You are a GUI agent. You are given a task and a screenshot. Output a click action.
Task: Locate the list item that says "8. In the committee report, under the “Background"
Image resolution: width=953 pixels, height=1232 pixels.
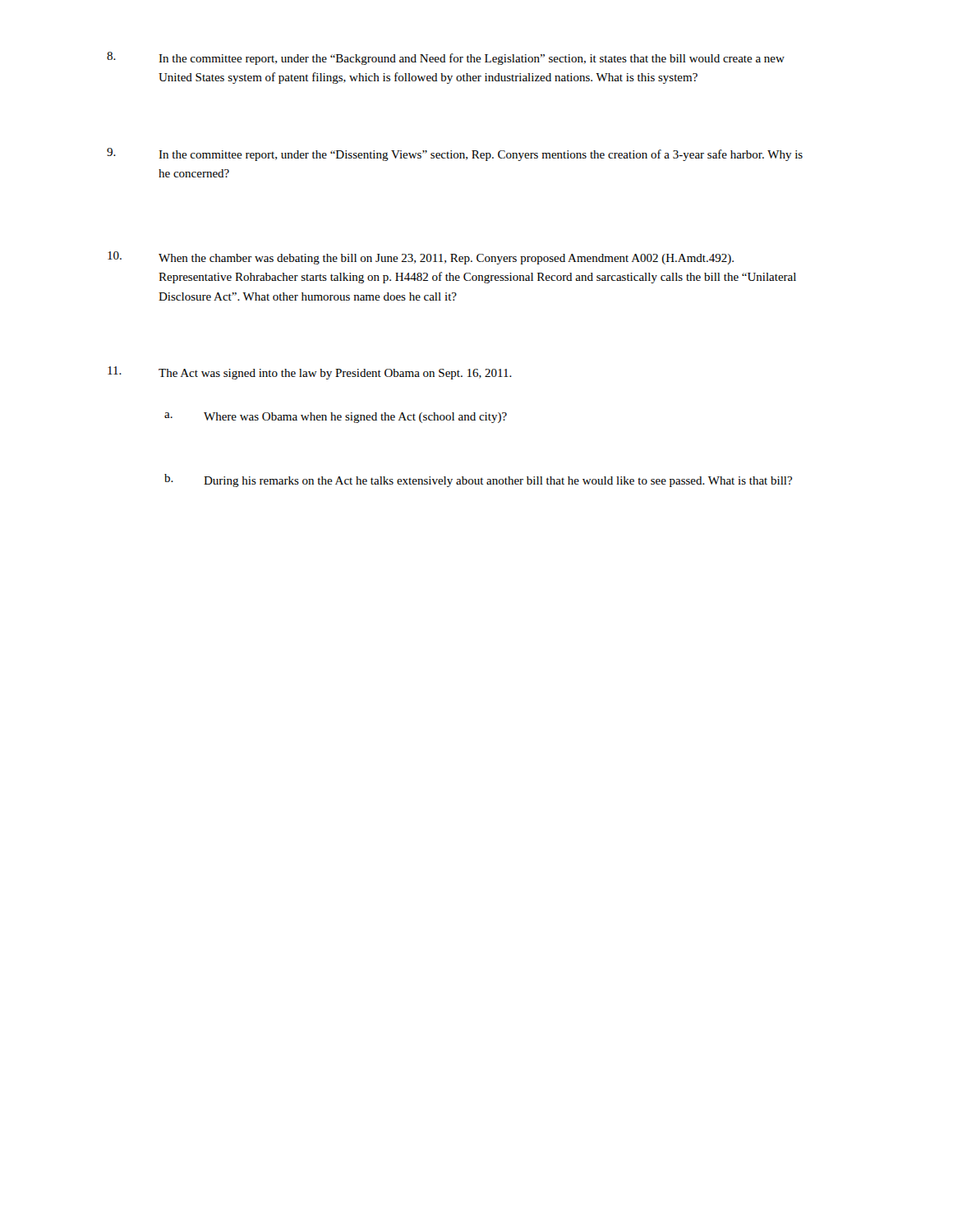point(456,68)
